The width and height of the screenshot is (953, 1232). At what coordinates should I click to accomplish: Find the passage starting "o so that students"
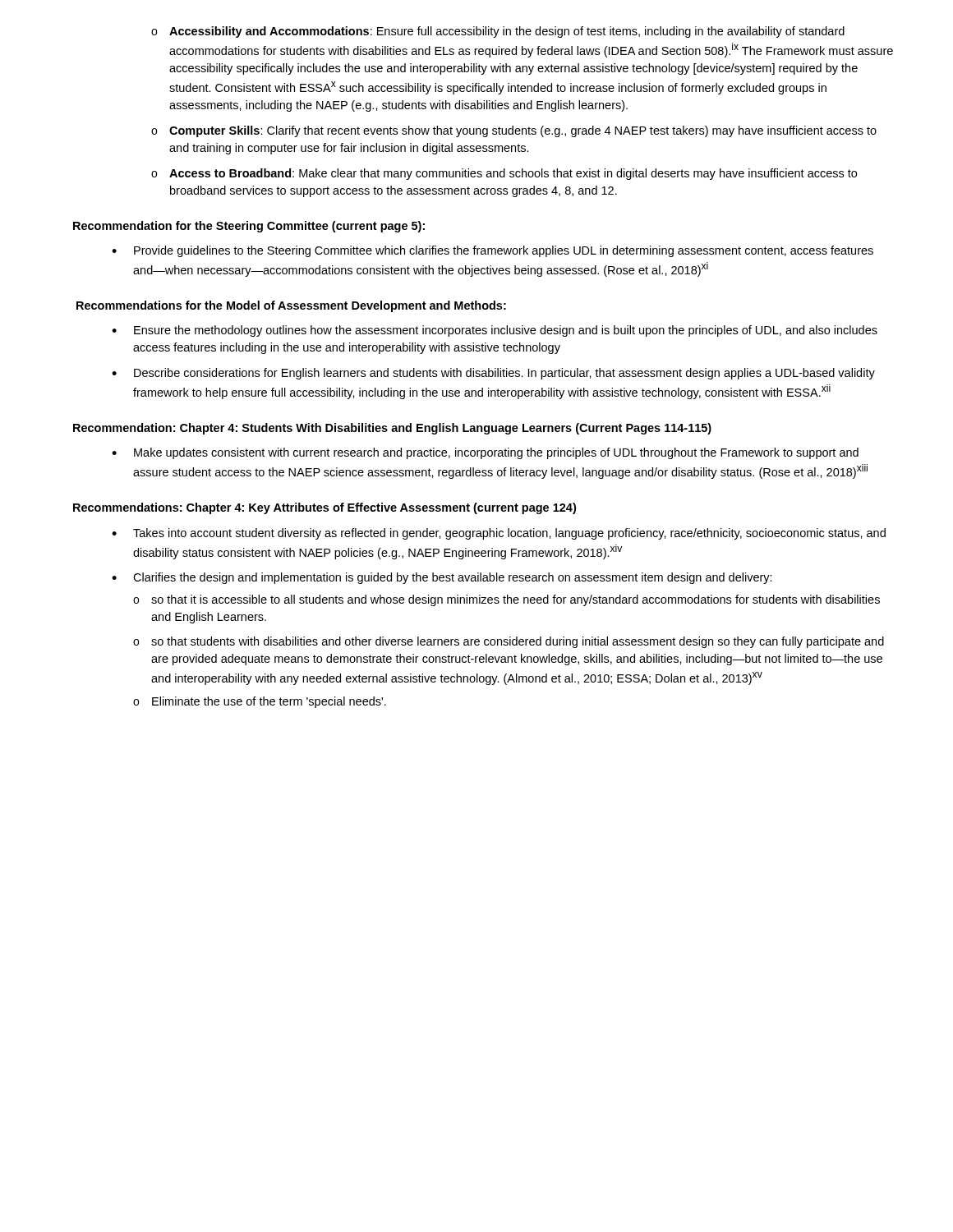click(x=513, y=660)
